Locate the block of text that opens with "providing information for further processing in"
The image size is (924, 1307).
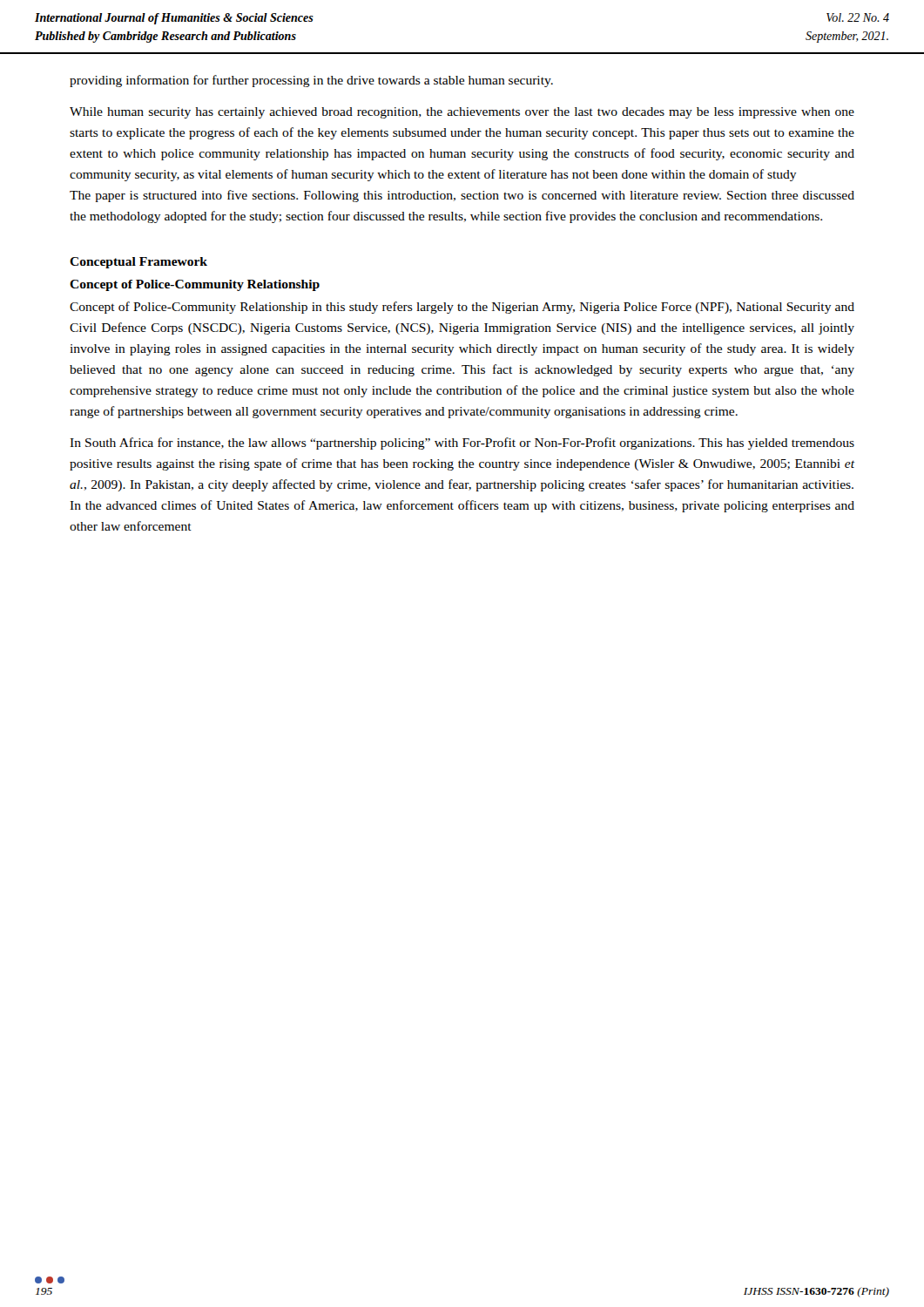click(x=312, y=80)
